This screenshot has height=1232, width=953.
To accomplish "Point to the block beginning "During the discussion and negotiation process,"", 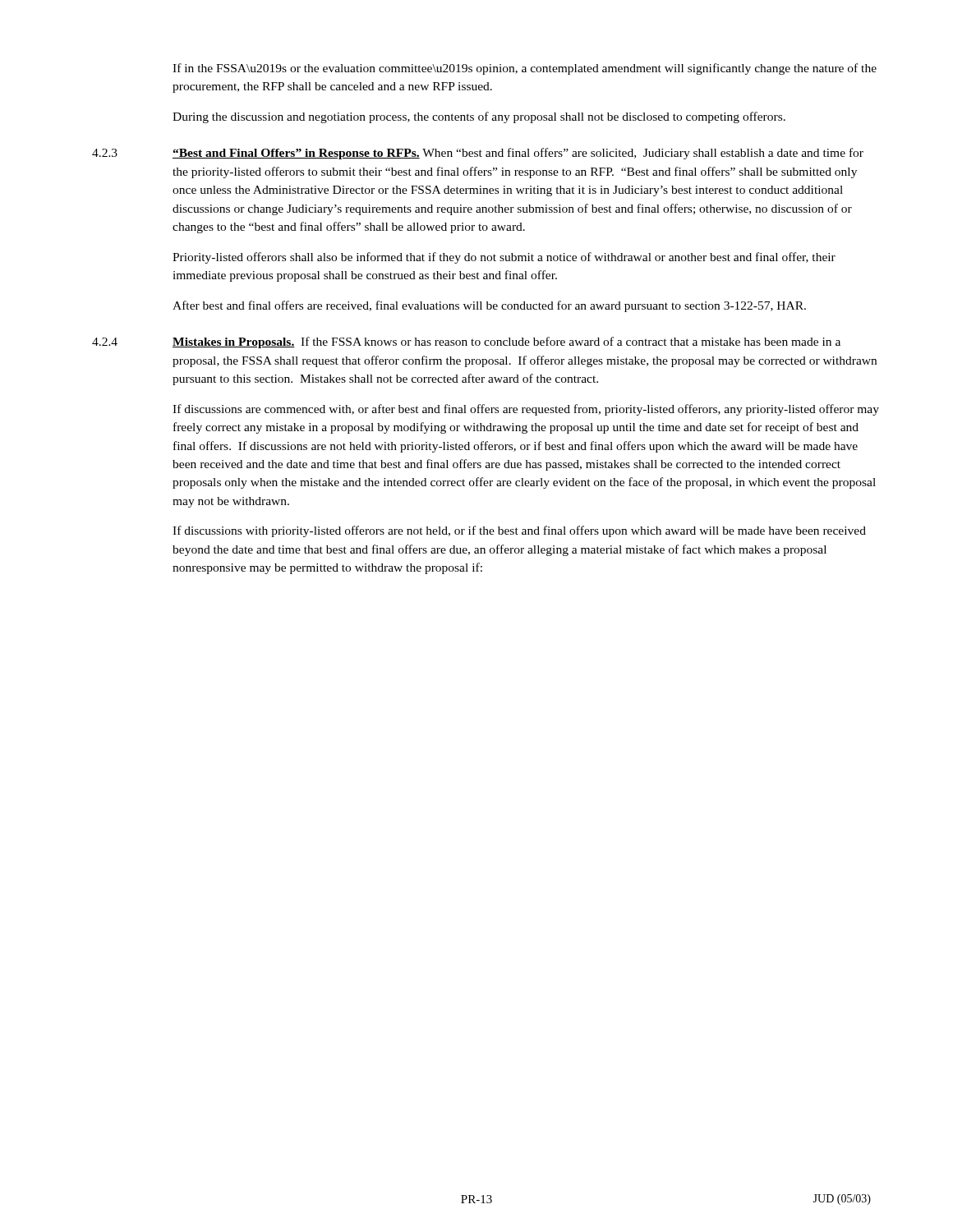I will (x=479, y=116).
